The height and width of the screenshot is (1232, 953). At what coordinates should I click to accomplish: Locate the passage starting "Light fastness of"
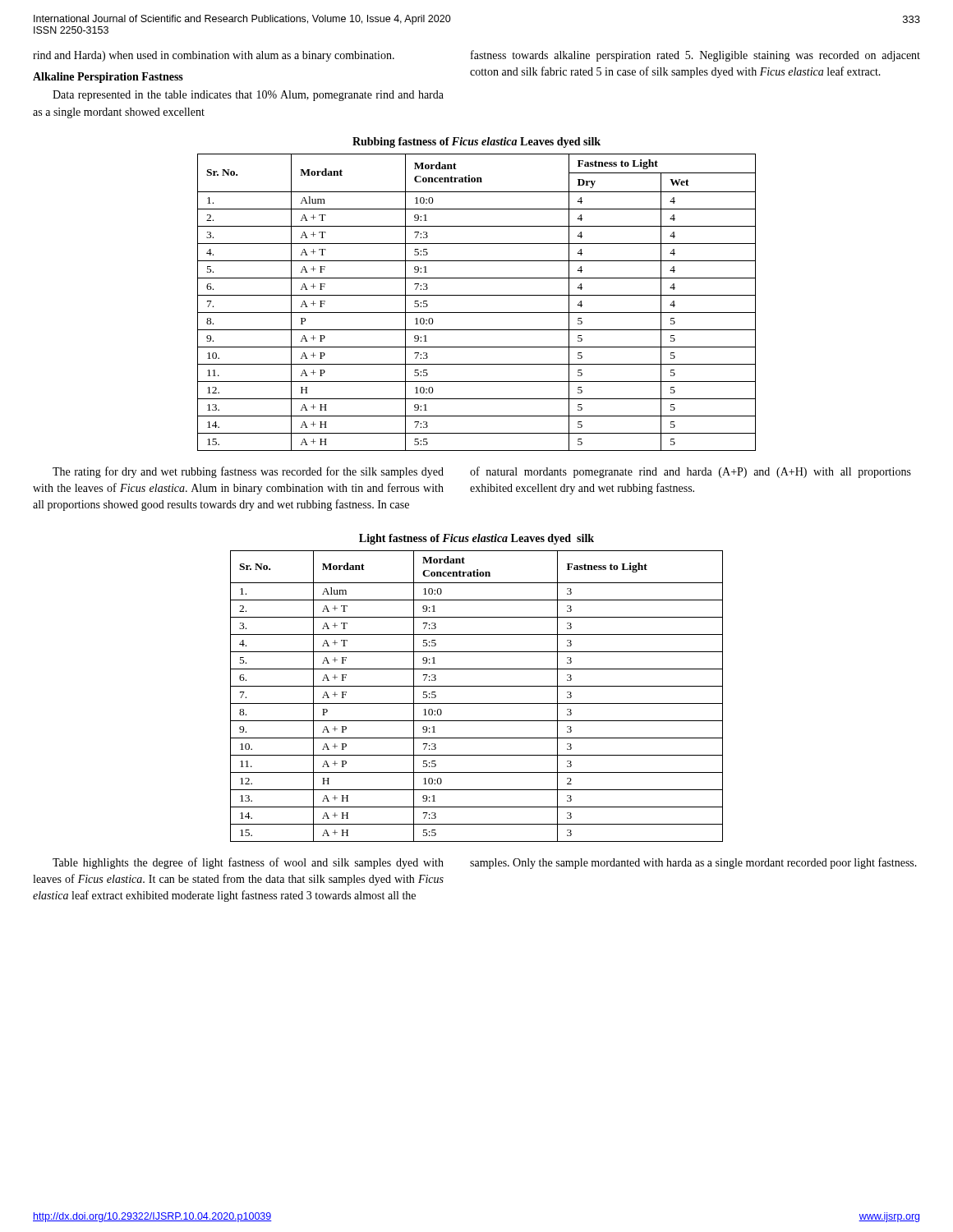(476, 538)
